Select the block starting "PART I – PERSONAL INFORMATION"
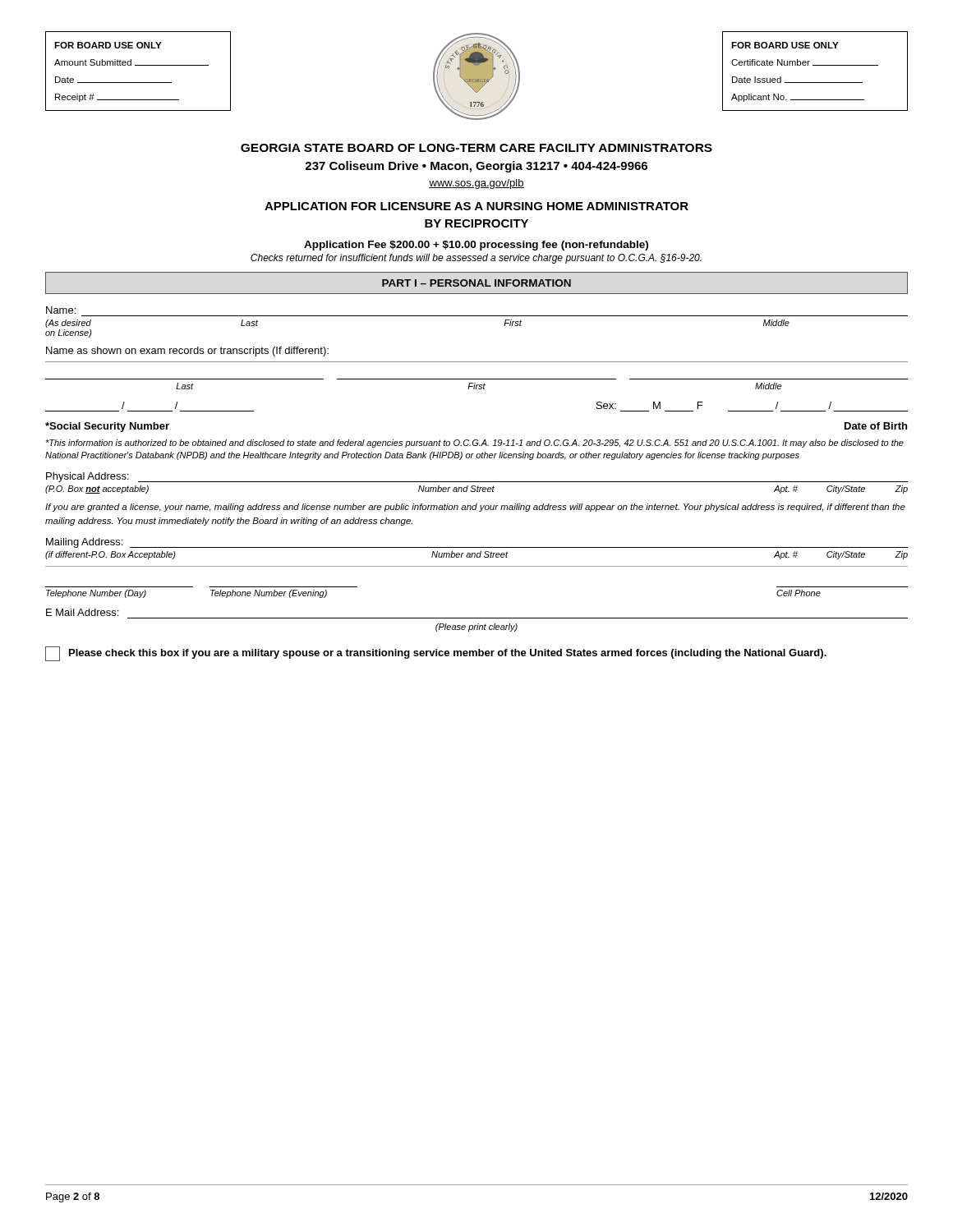The image size is (953, 1232). coord(476,283)
